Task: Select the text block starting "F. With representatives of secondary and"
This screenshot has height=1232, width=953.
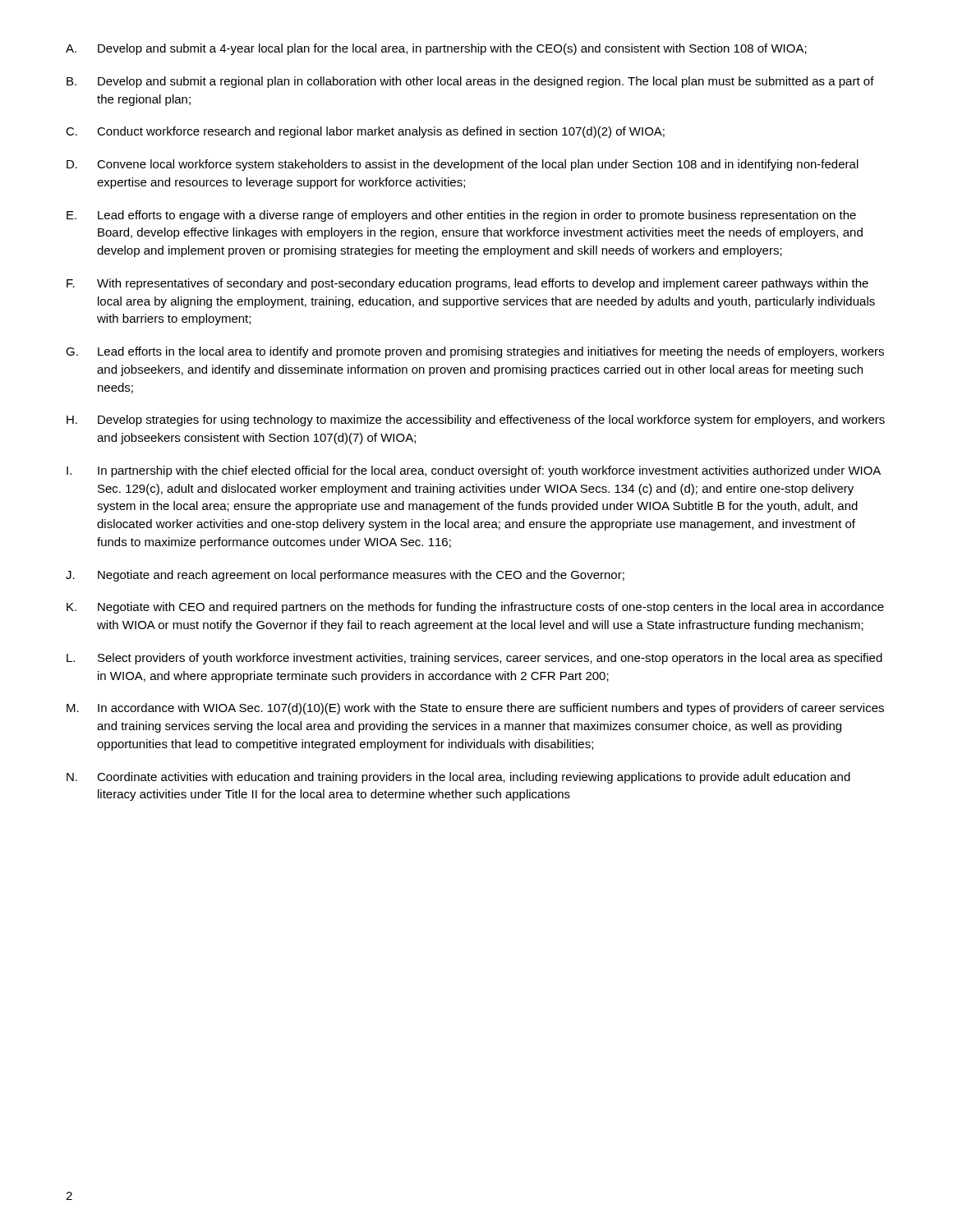Action: point(476,301)
